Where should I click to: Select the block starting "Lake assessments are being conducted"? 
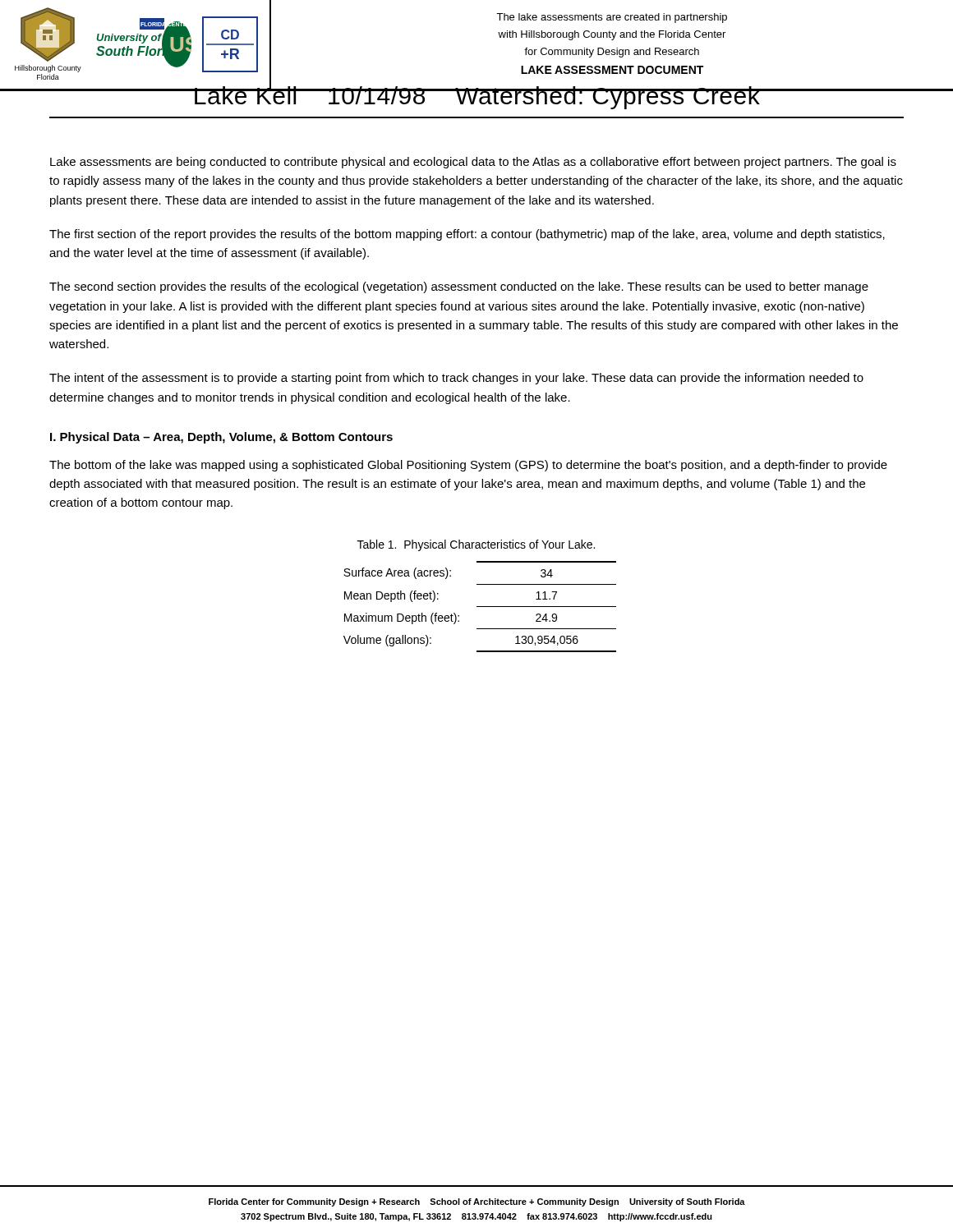476,180
